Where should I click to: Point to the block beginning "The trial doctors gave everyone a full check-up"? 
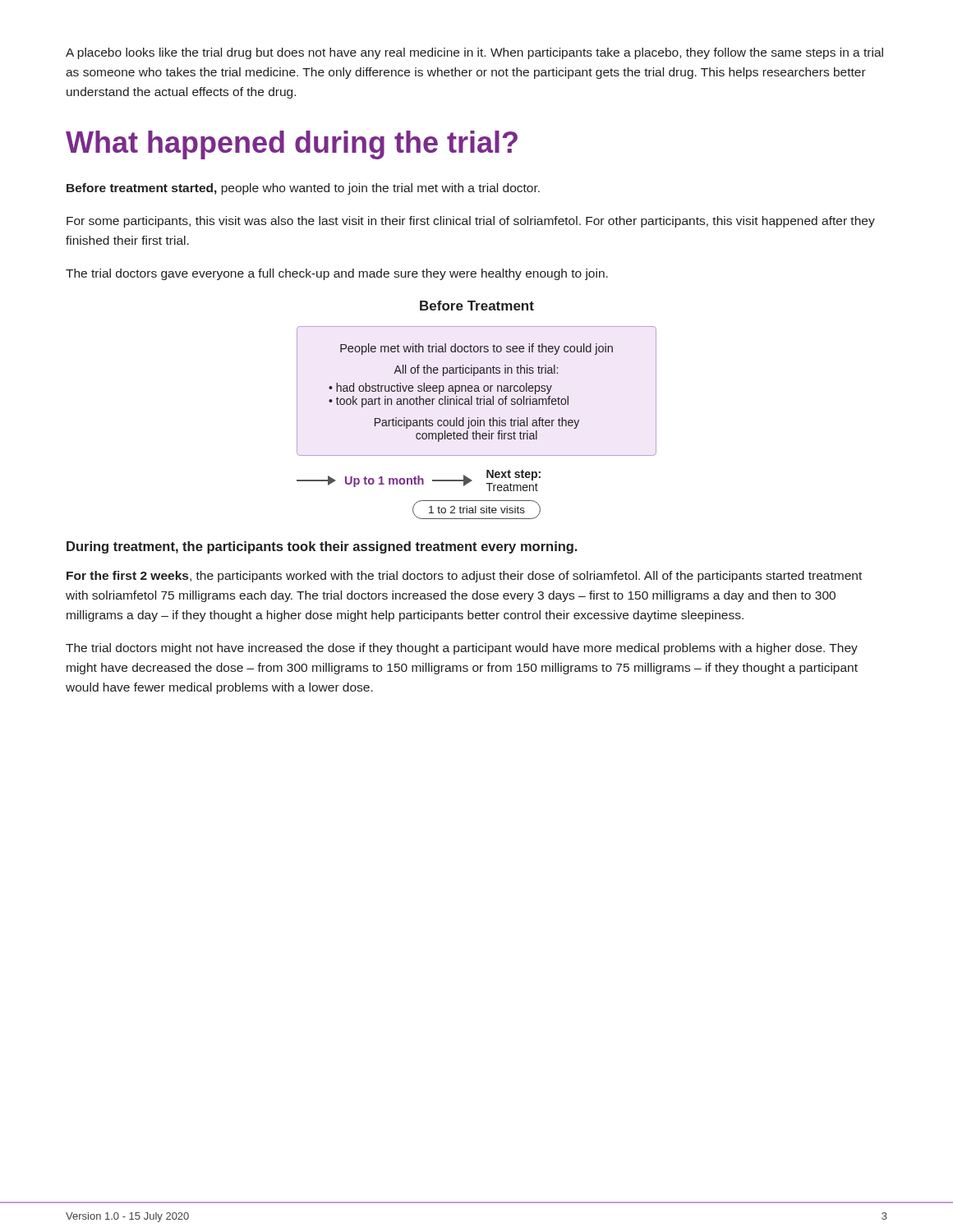click(337, 273)
